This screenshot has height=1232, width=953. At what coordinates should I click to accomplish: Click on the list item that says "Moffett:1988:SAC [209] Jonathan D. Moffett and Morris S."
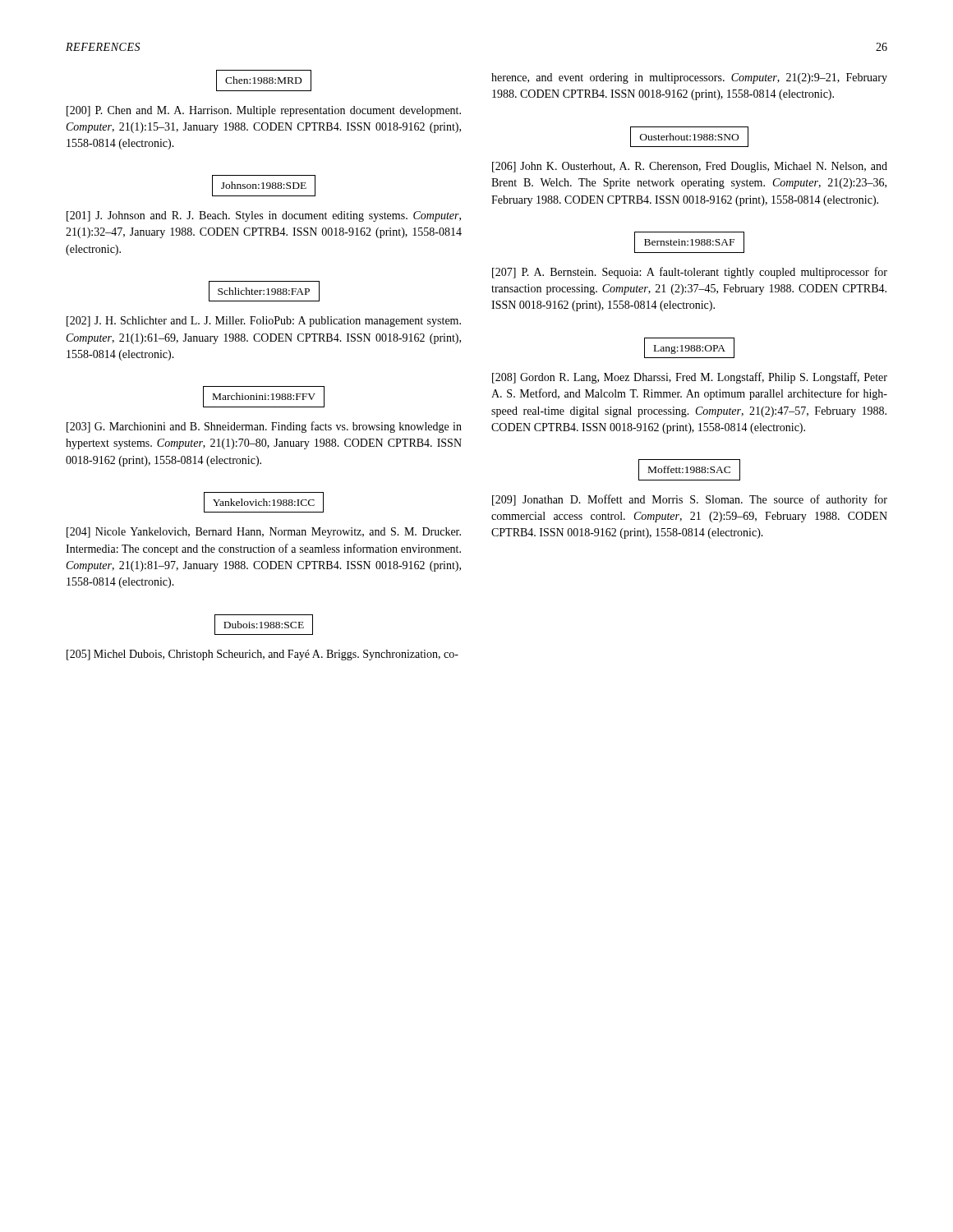click(689, 501)
